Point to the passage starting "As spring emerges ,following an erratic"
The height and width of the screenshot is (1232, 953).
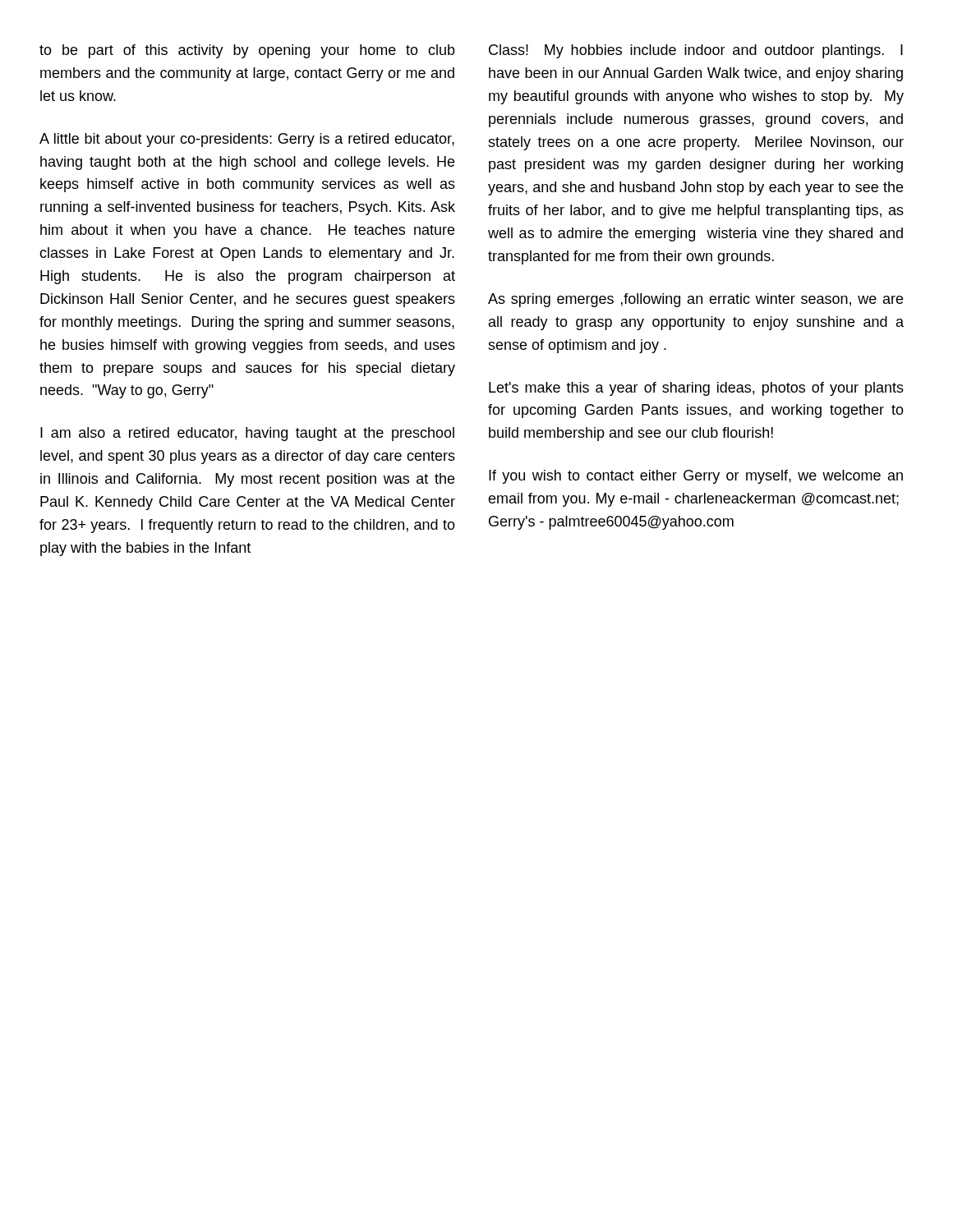(696, 323)
